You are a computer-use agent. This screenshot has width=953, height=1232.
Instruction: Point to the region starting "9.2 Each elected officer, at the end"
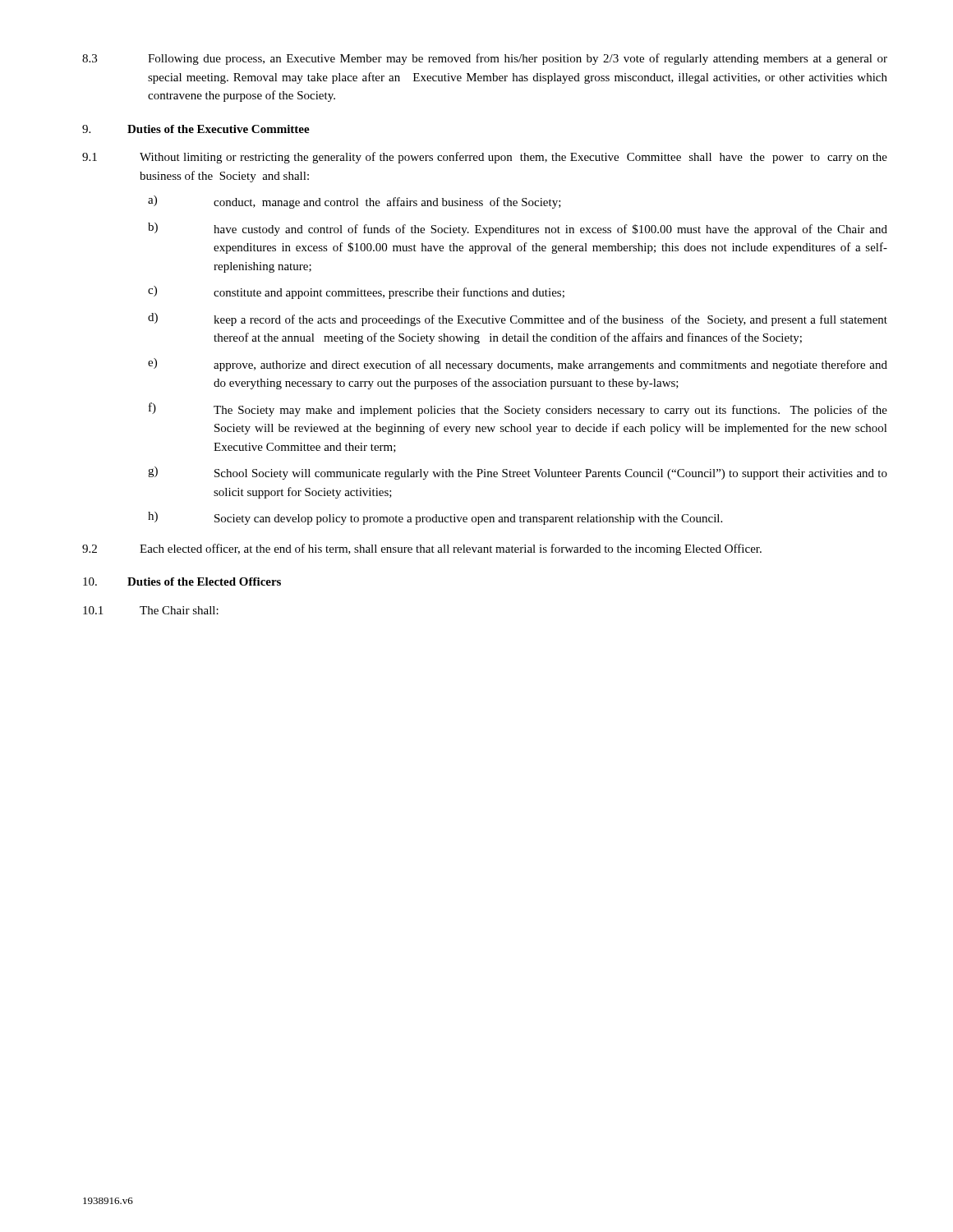485,548
